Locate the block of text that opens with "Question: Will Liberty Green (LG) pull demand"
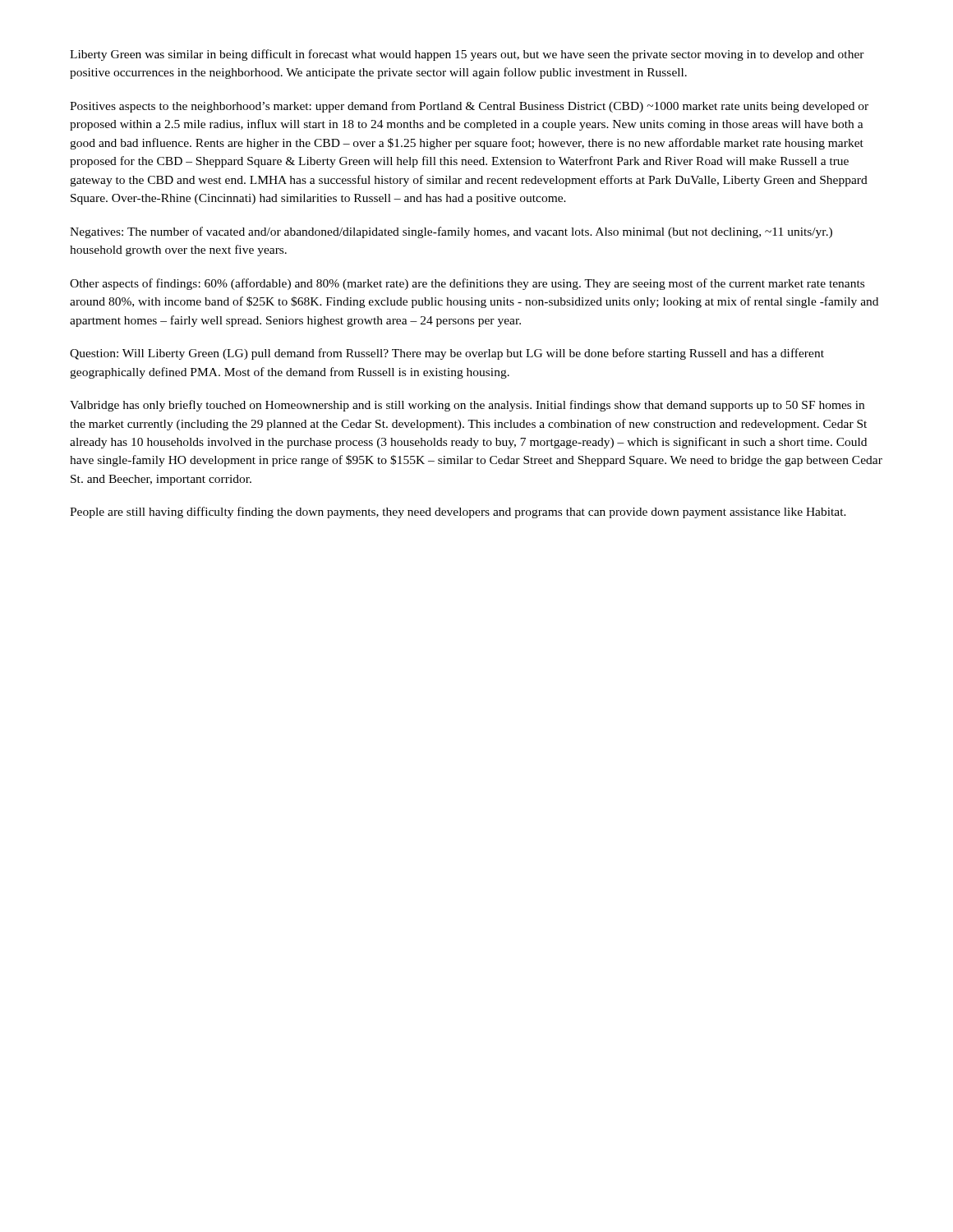Screen dimensions: 1232x953 click(447, 362)
